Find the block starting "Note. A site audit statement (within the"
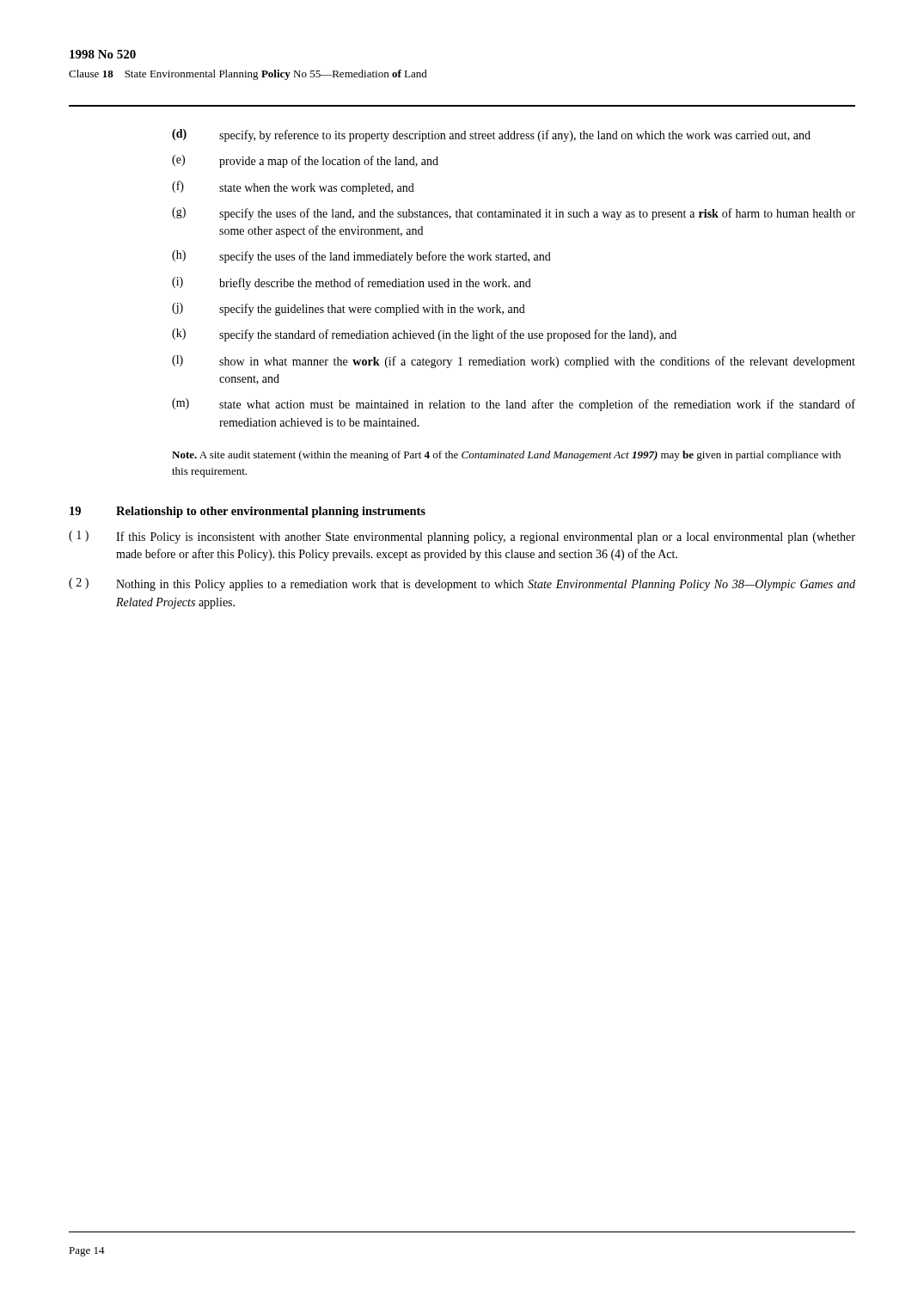Image resolution: width=924 pixels, height=1290 pixels. click(x=506, y=462)
